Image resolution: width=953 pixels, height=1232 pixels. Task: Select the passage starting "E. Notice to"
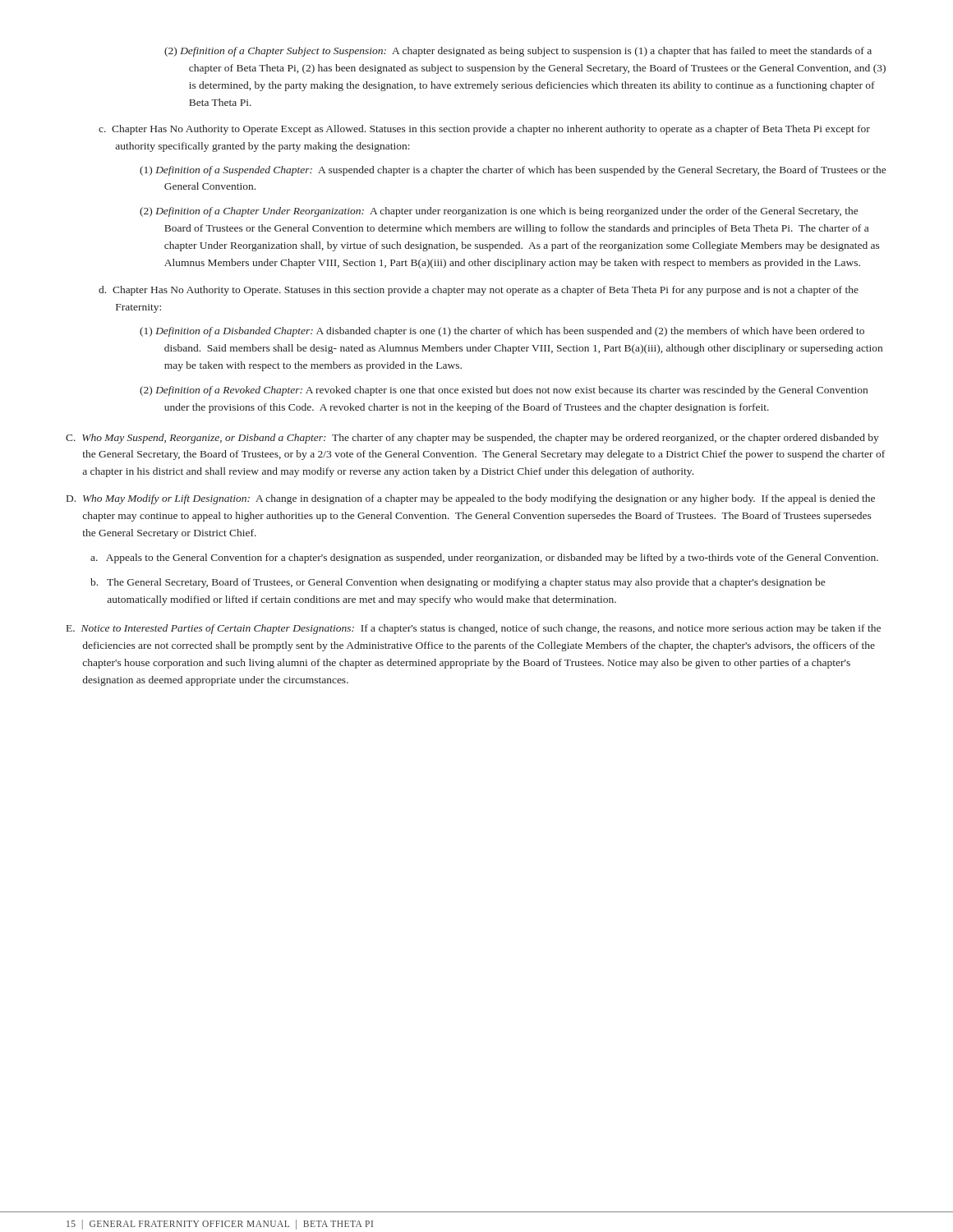(476, 654)
